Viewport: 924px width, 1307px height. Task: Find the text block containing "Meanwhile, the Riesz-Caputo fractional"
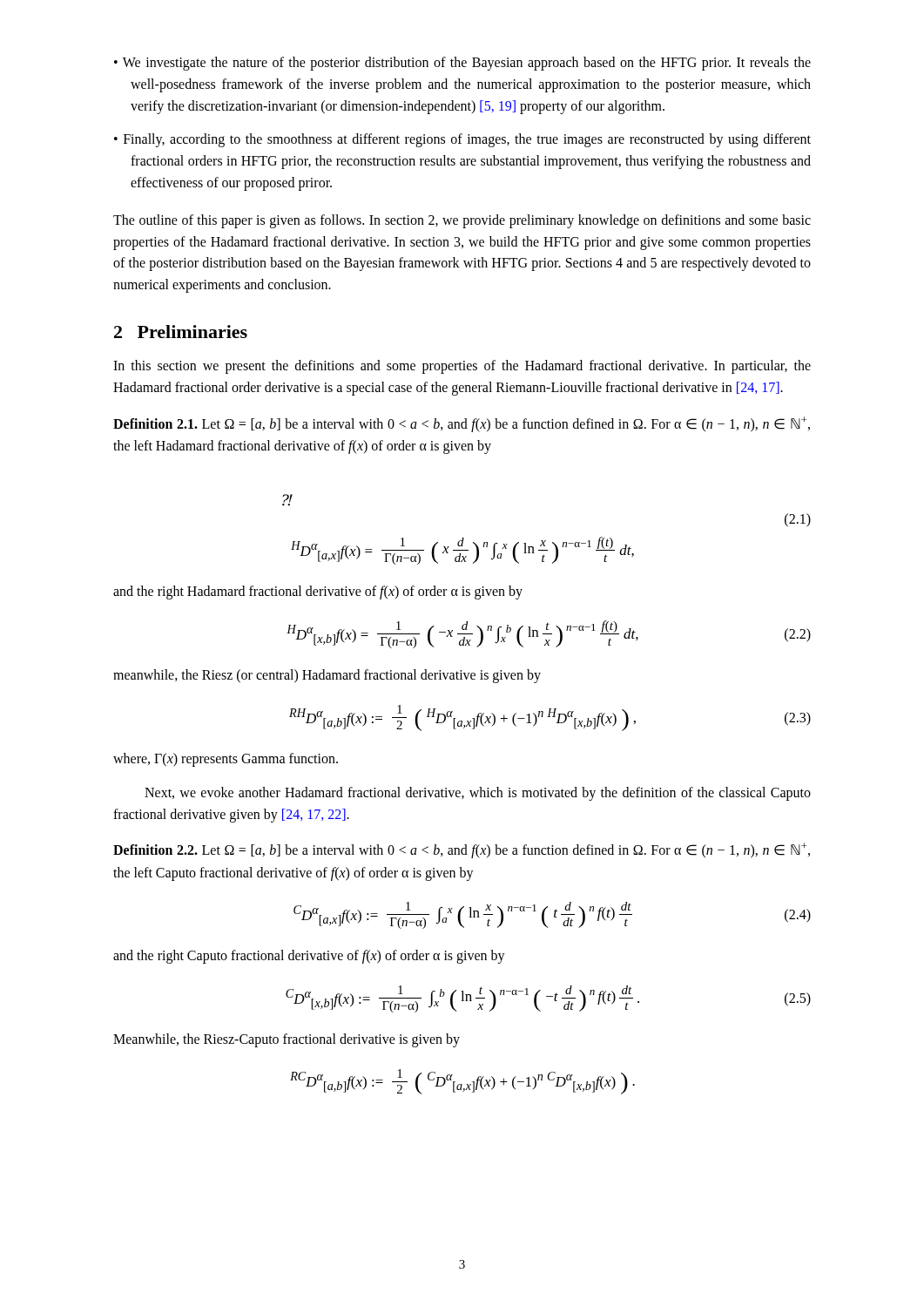(287, 1039)
